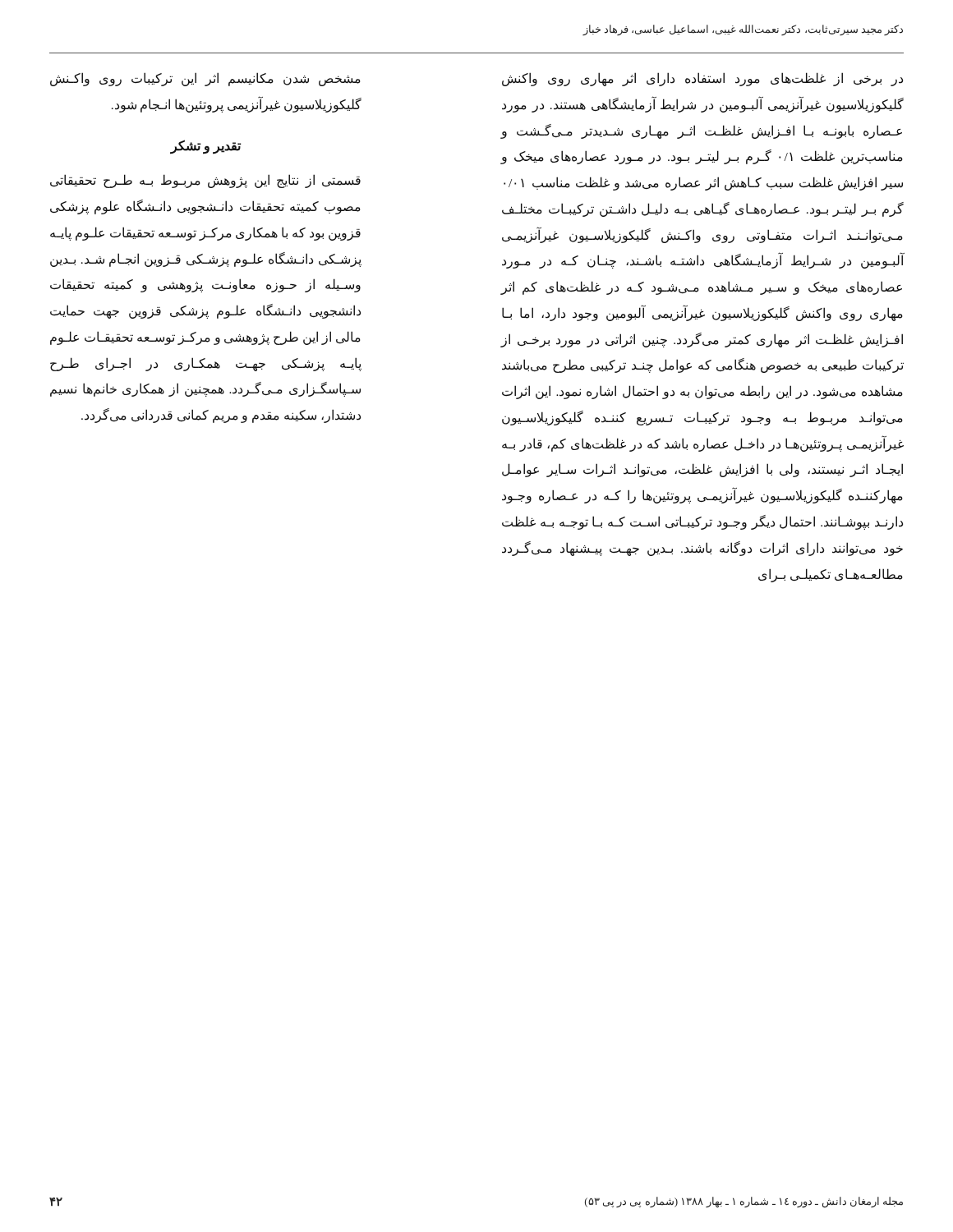Click where it says "تقدیر و تشکر"
This screenshot has height=1232, width=953.
205,145
